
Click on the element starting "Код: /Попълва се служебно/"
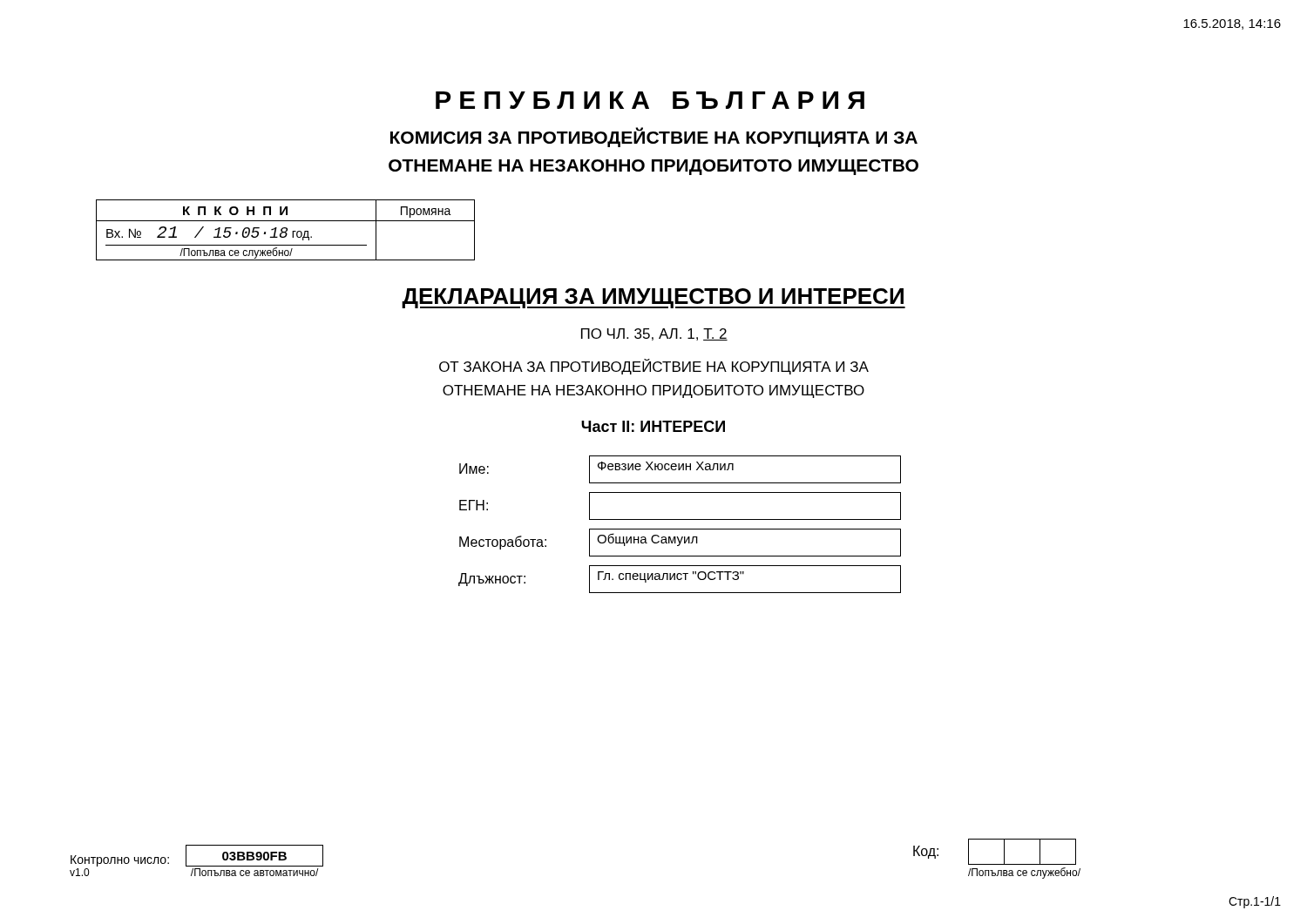point(996,859)
